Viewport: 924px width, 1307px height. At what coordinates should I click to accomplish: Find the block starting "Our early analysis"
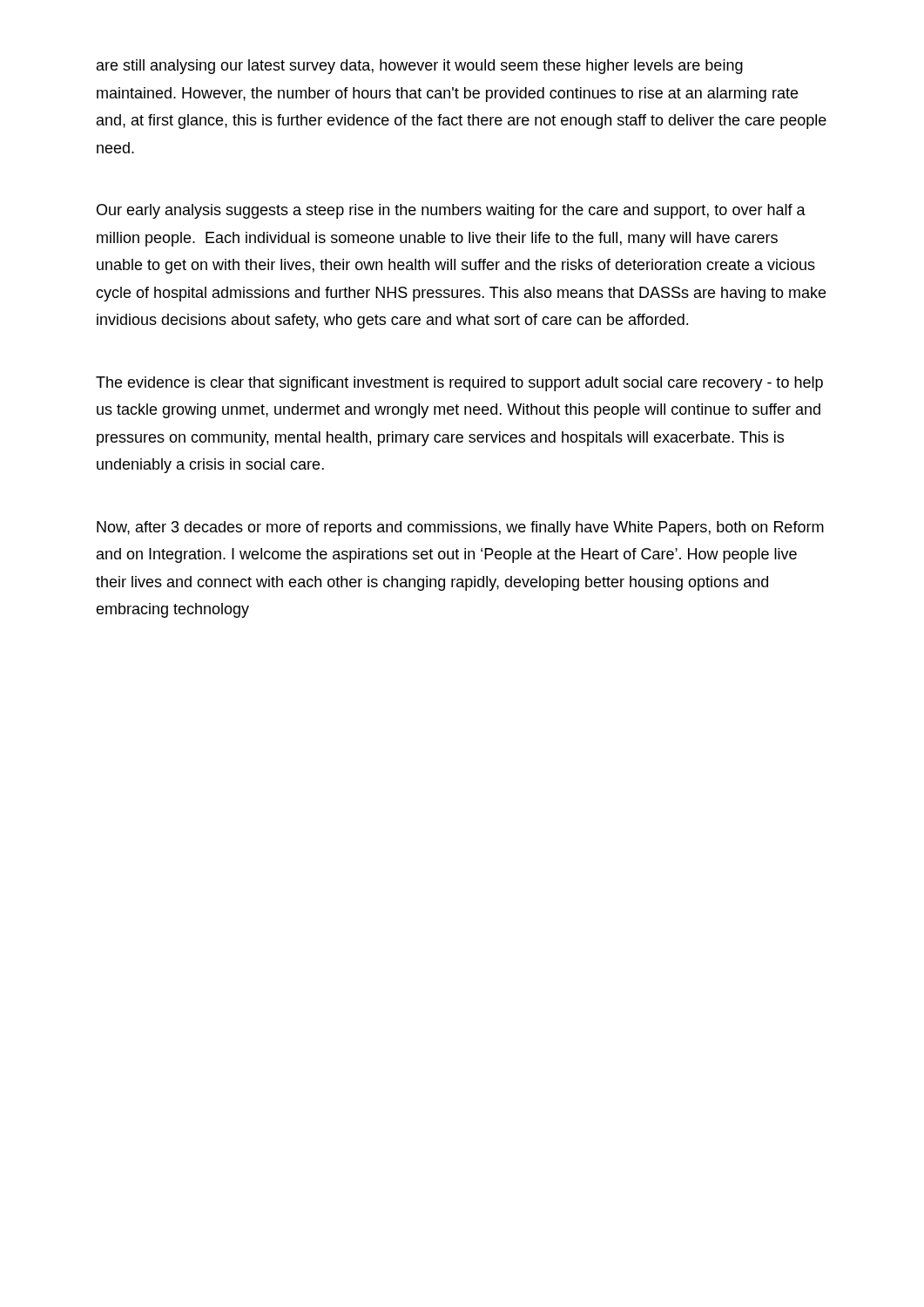(x=461, y=265)
